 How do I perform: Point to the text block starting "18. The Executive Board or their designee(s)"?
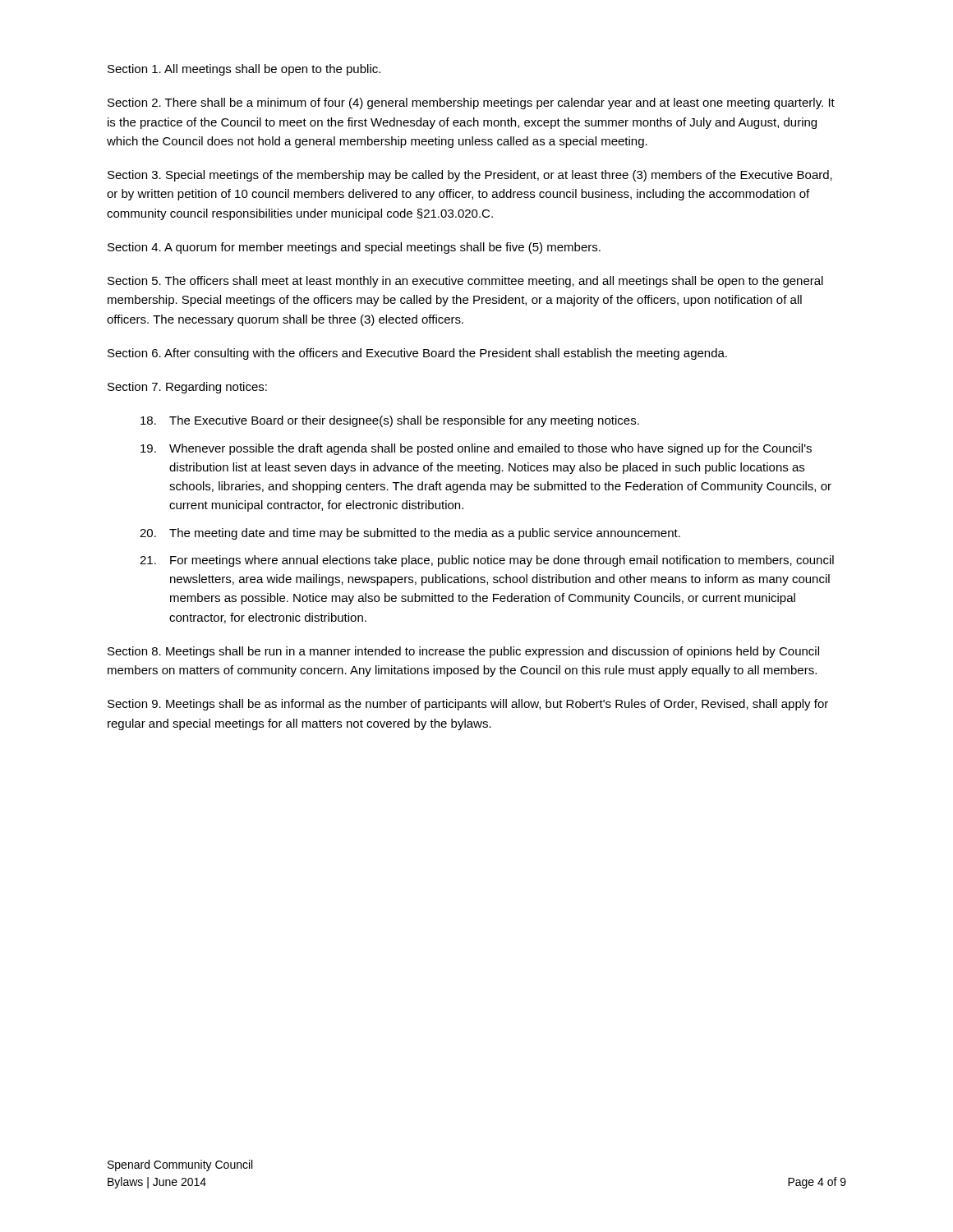click(x=493, y=420)
